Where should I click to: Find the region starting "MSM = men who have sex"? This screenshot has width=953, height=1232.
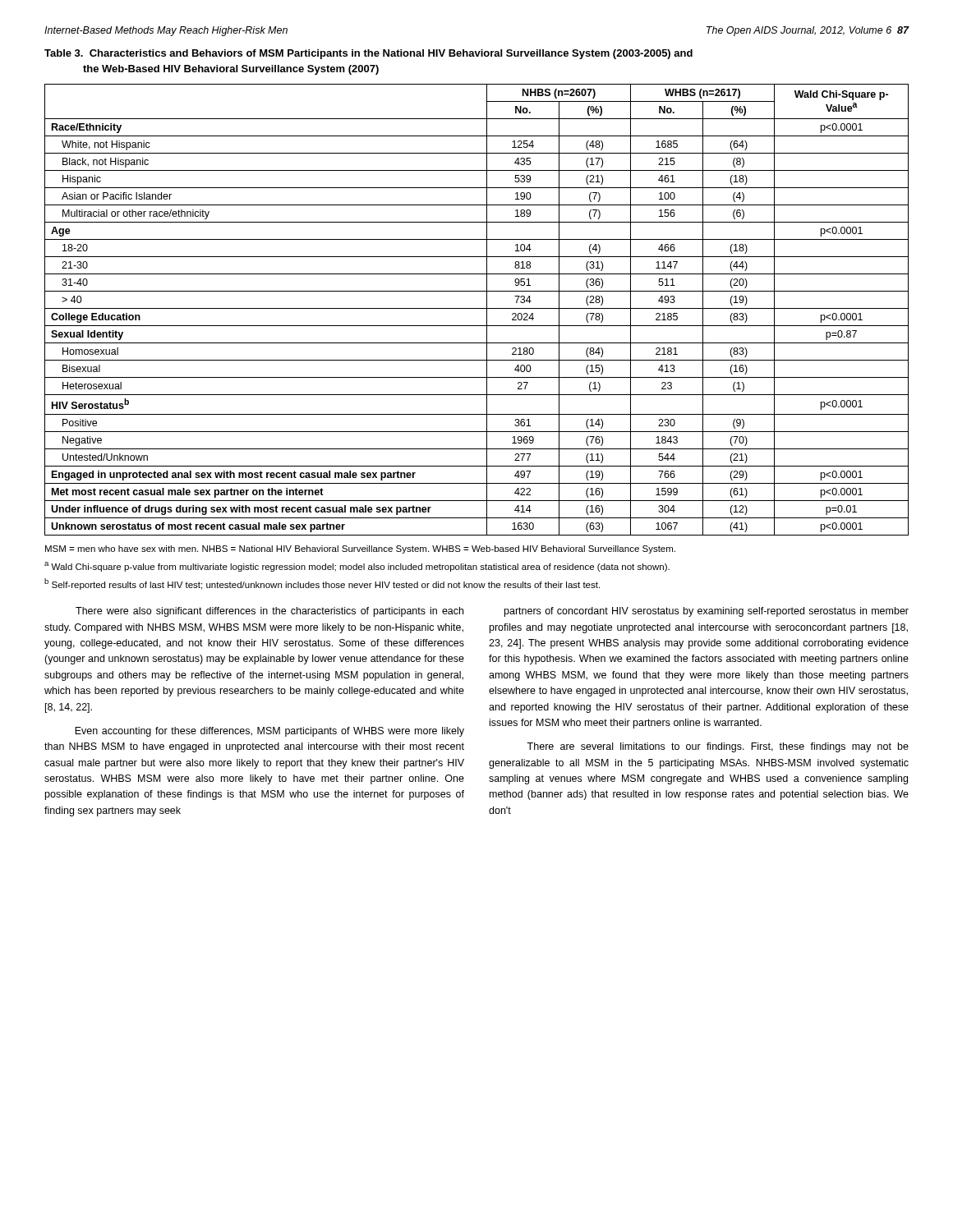[x=476, y=567]
